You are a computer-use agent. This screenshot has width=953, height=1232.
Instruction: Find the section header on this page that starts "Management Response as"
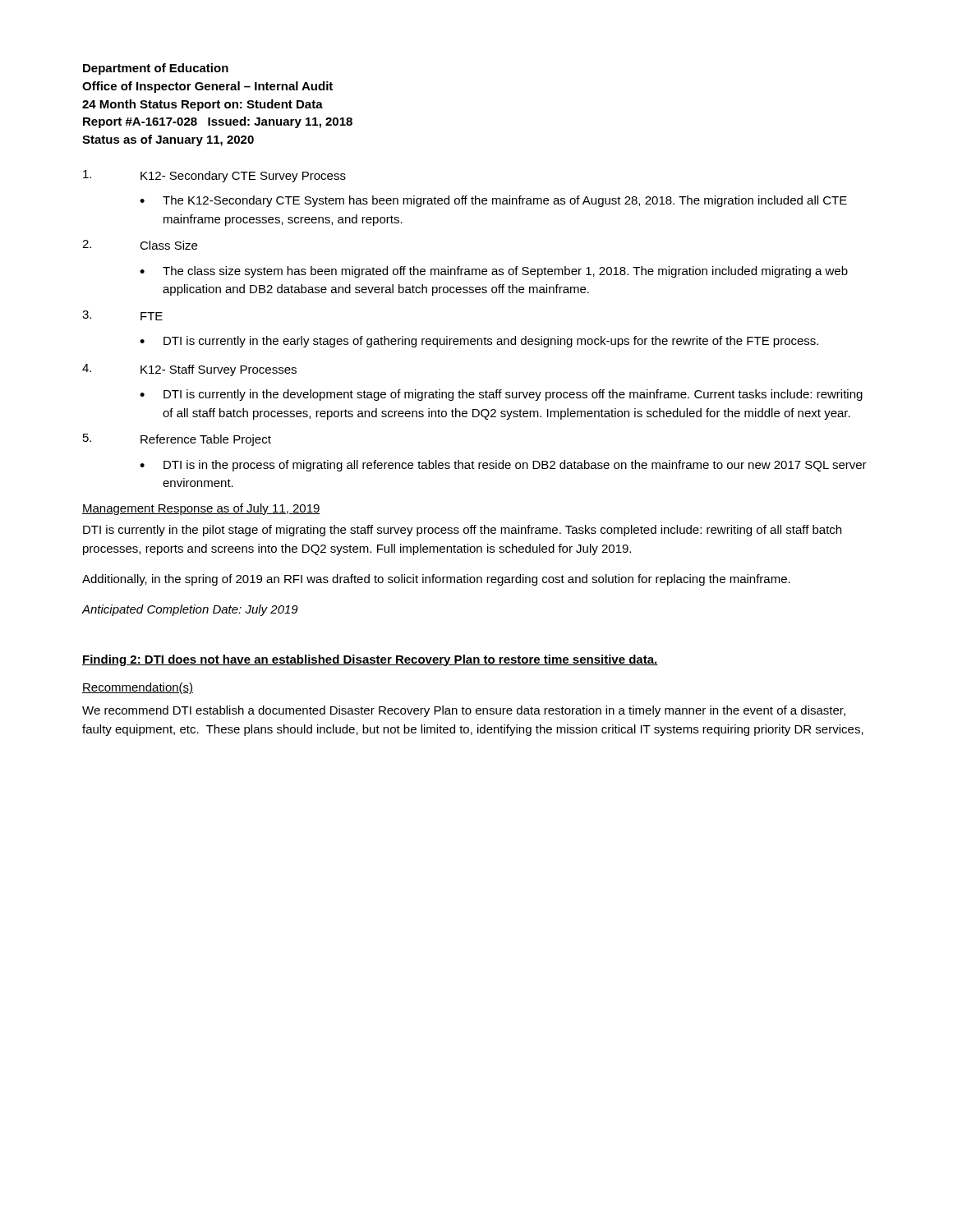[x=201, y=508]
